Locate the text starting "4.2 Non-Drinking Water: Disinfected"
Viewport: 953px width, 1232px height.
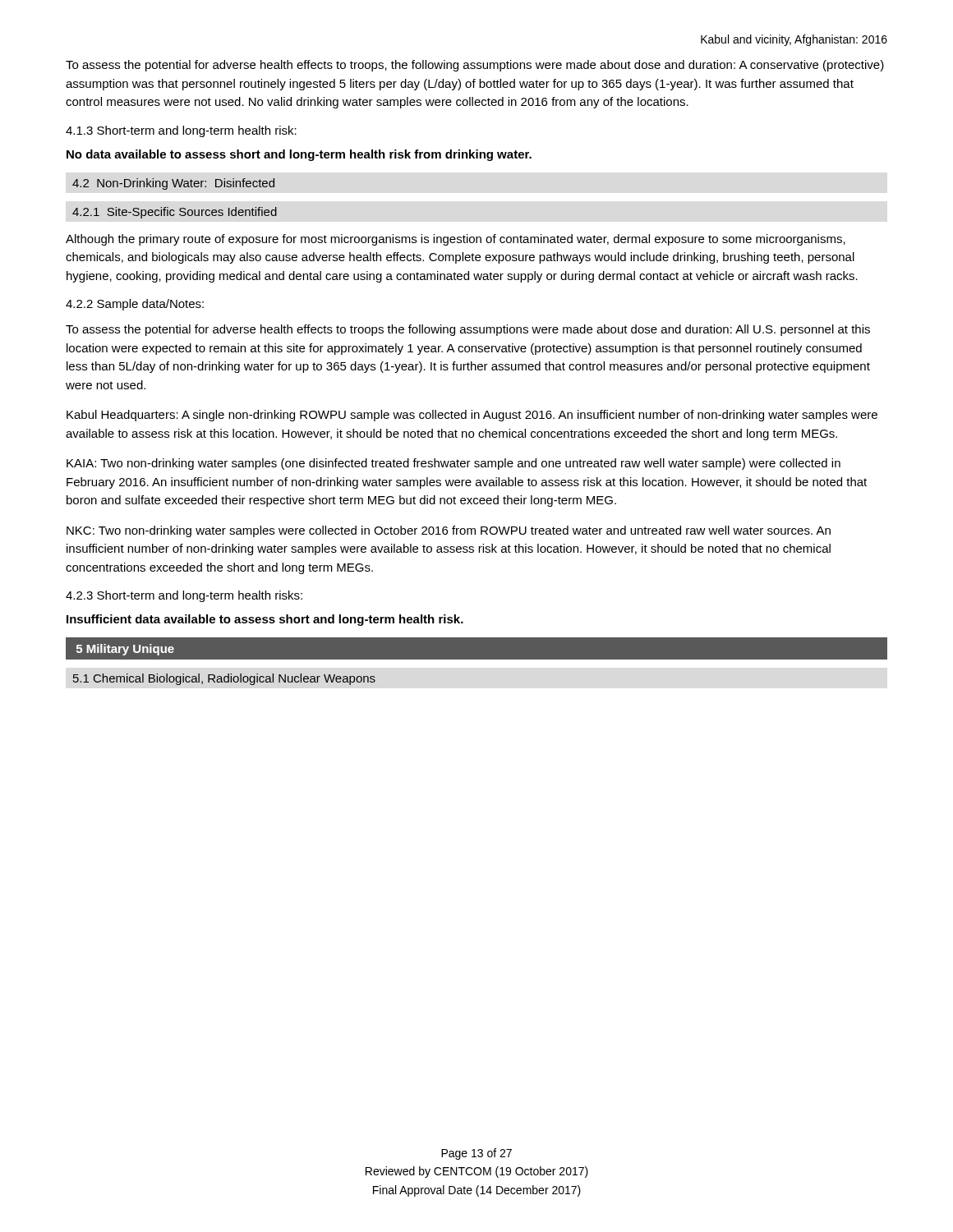174,182
